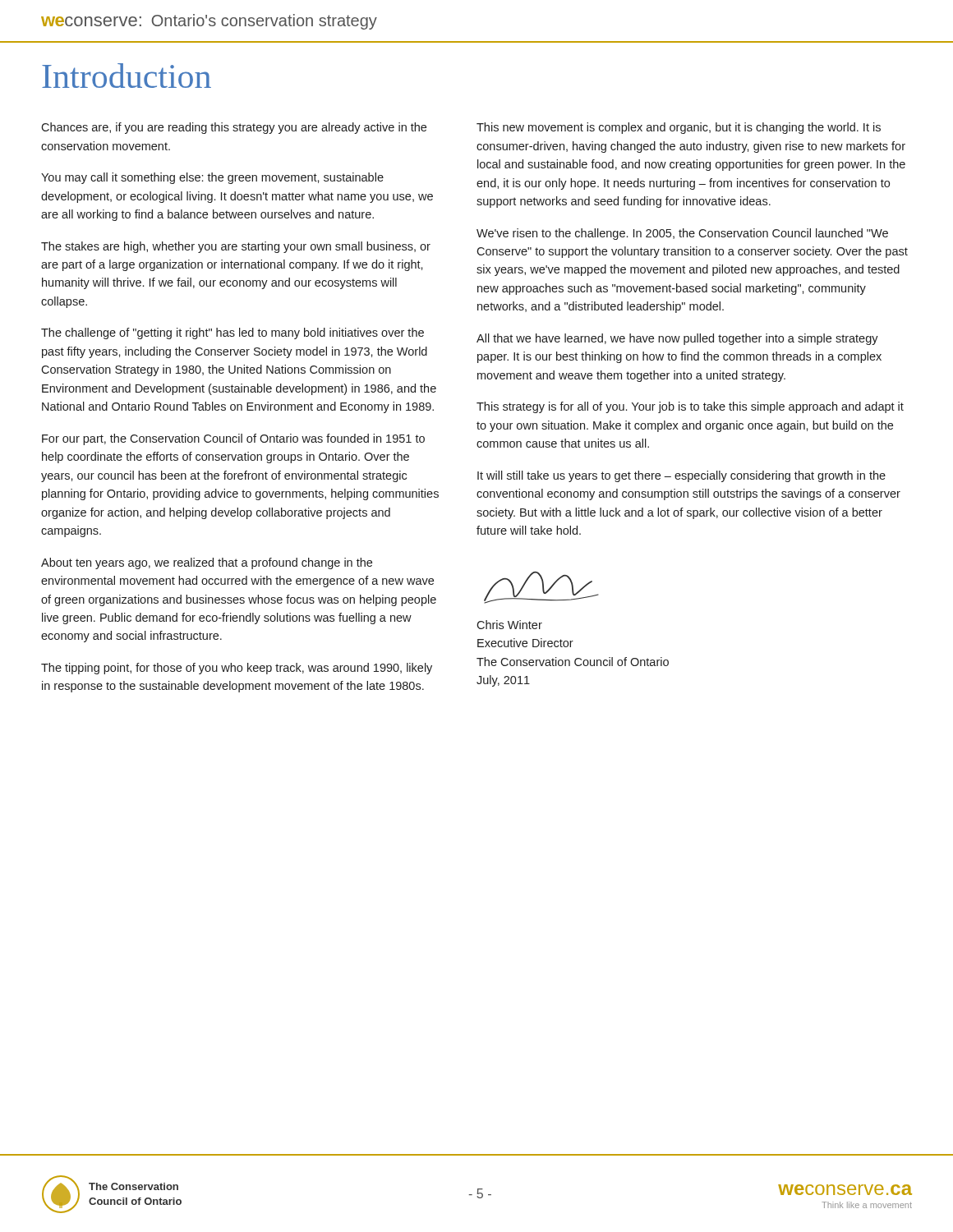Screen dimensions: 1232x953
Task: Select the element starting "For our part, the Conservation Council of Ontario"
Action: coord(242,485)
